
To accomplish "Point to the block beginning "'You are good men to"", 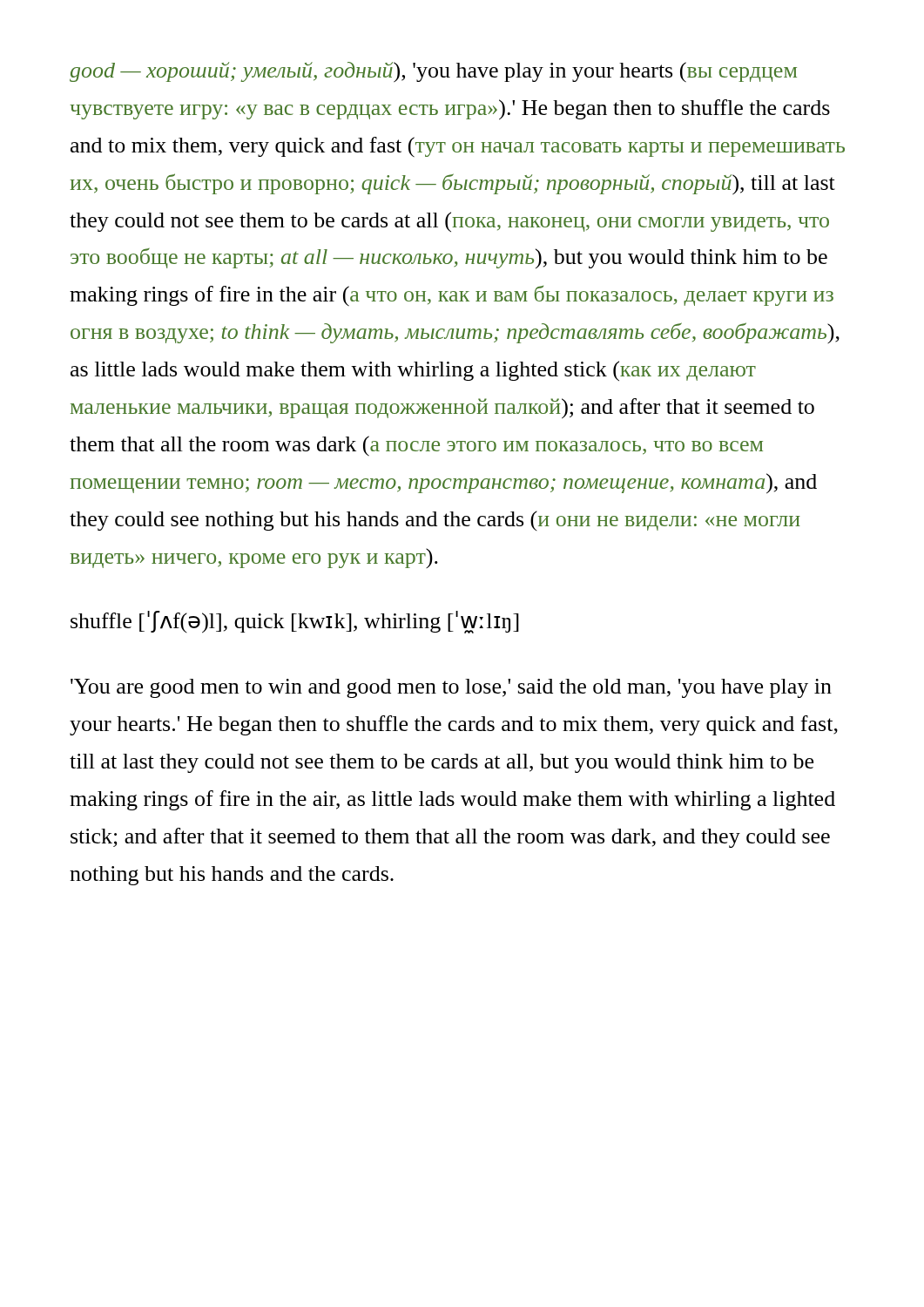I will coord(451,688).
